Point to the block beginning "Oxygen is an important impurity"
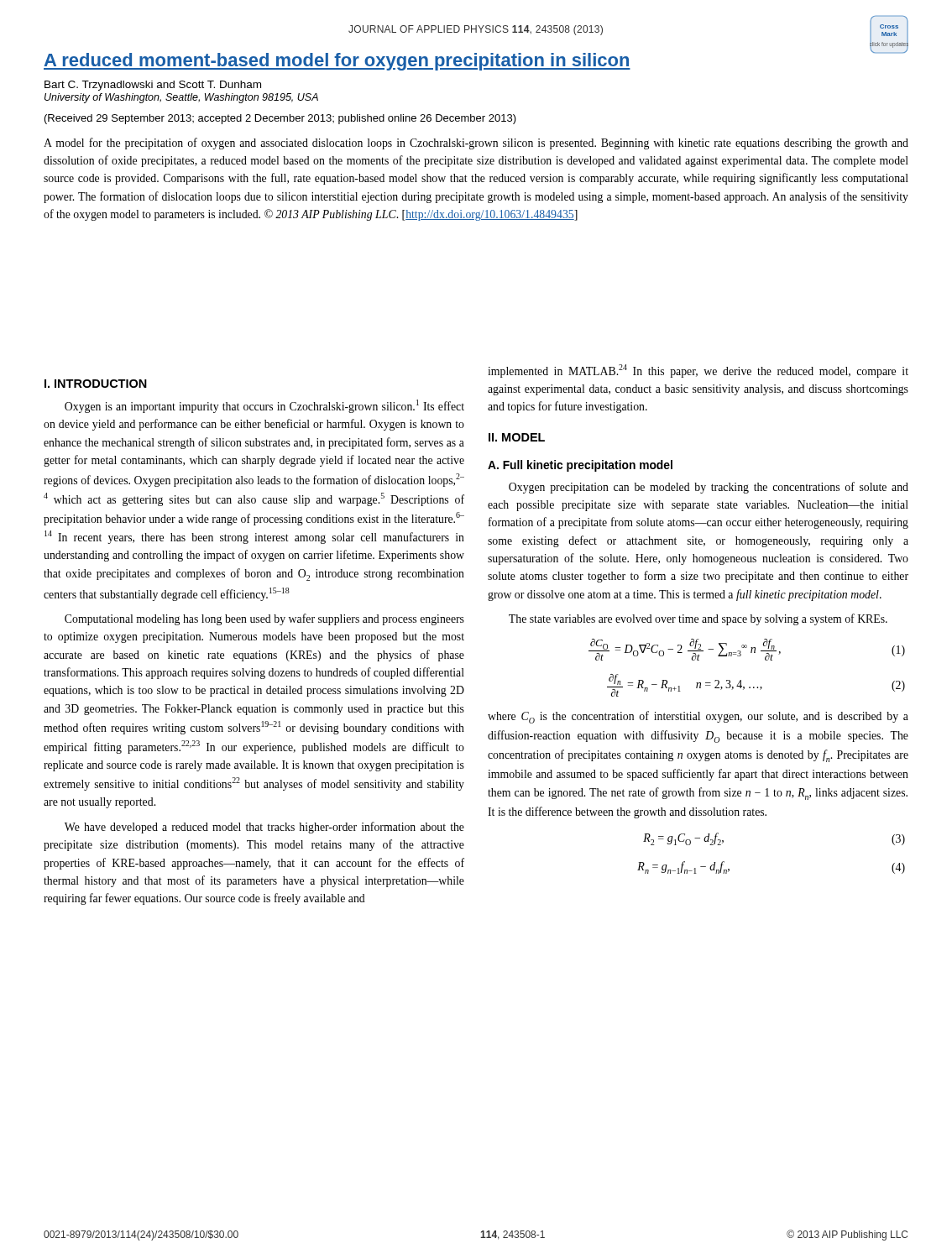Viewport: 952px width, 1259px height. (x=254, y=499)
